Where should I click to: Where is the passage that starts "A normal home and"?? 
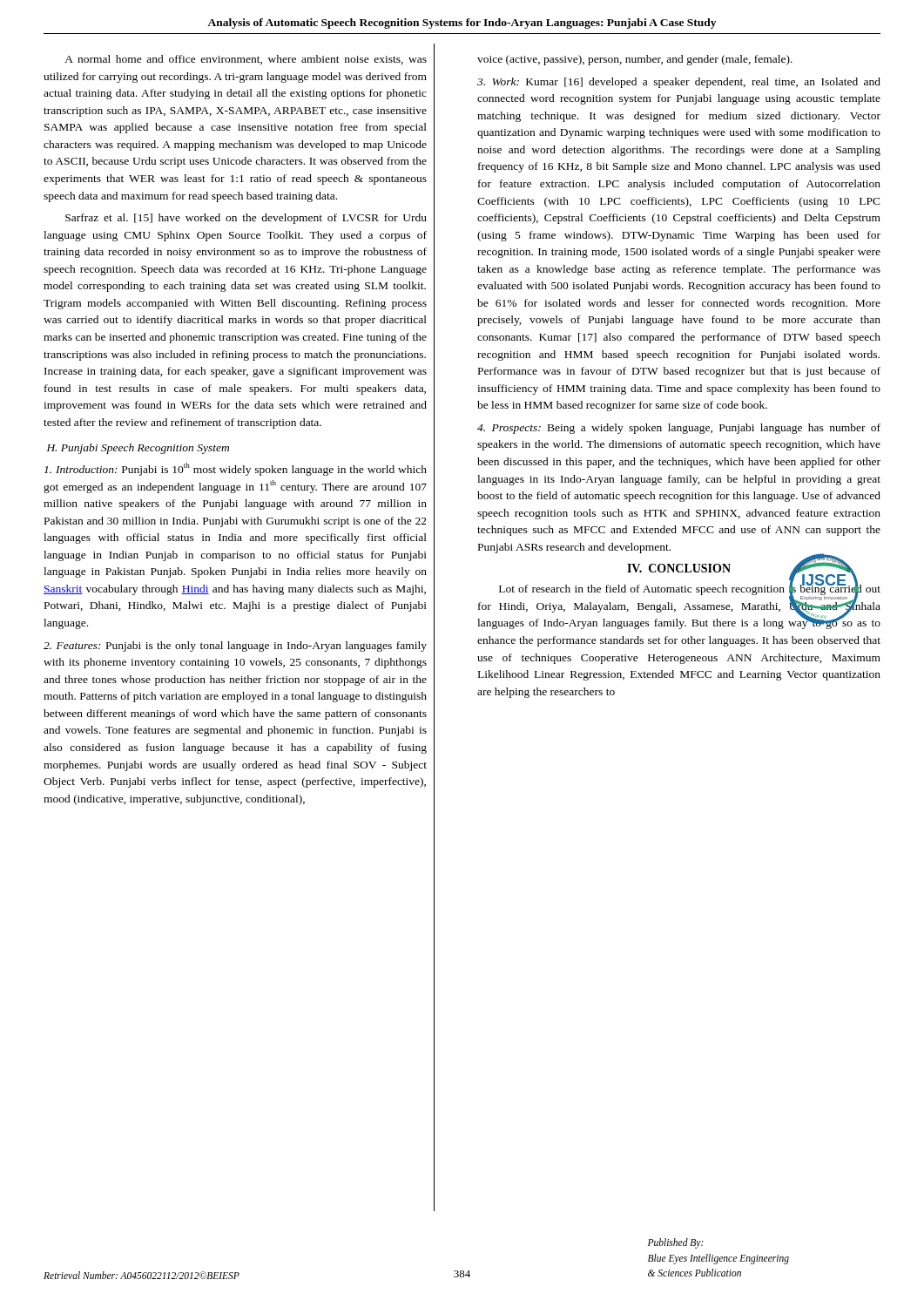coord(235,127)
